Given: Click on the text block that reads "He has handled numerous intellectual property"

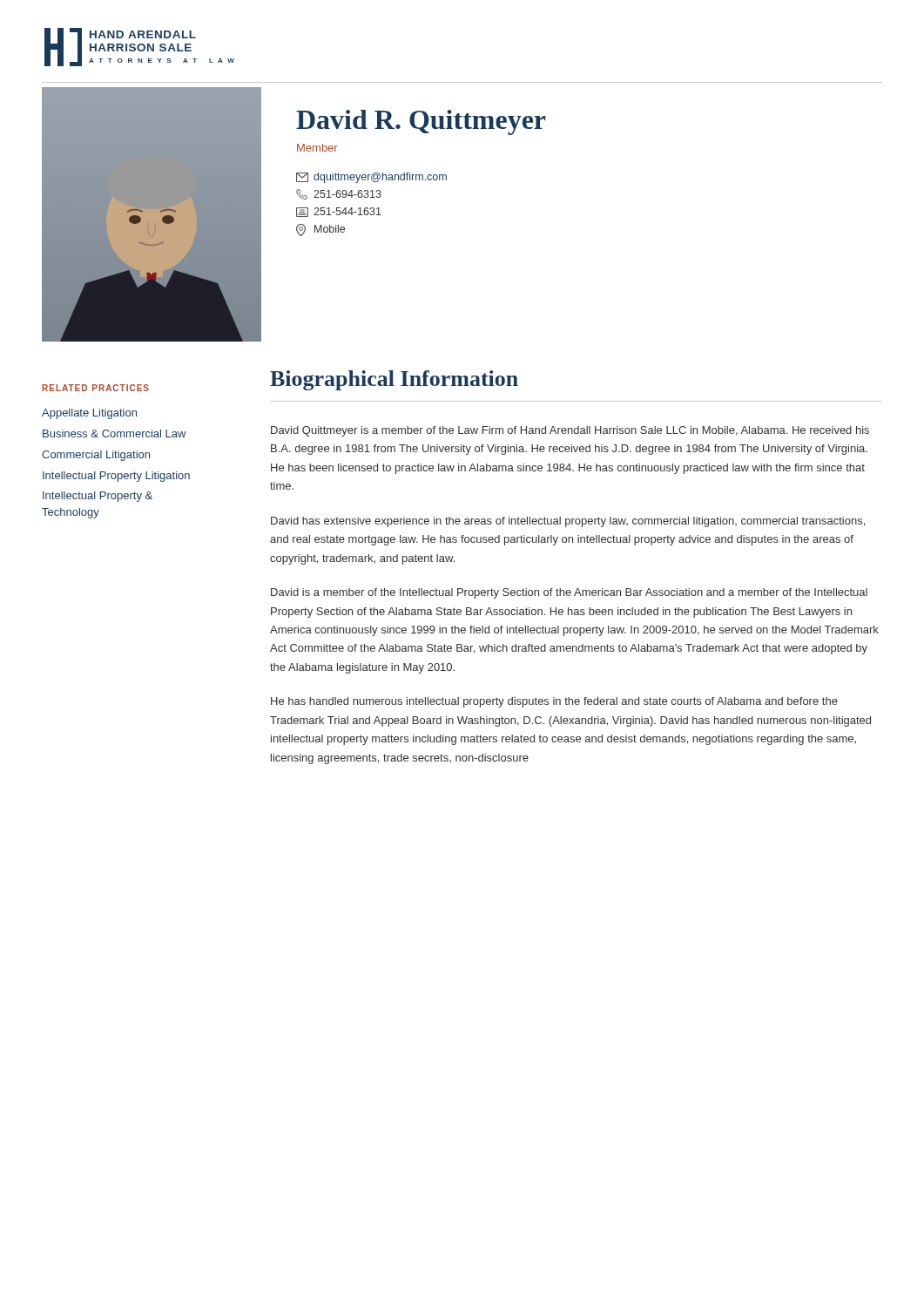Looking at the screenshot, I should pyautogui.click(x=576, y=729).
